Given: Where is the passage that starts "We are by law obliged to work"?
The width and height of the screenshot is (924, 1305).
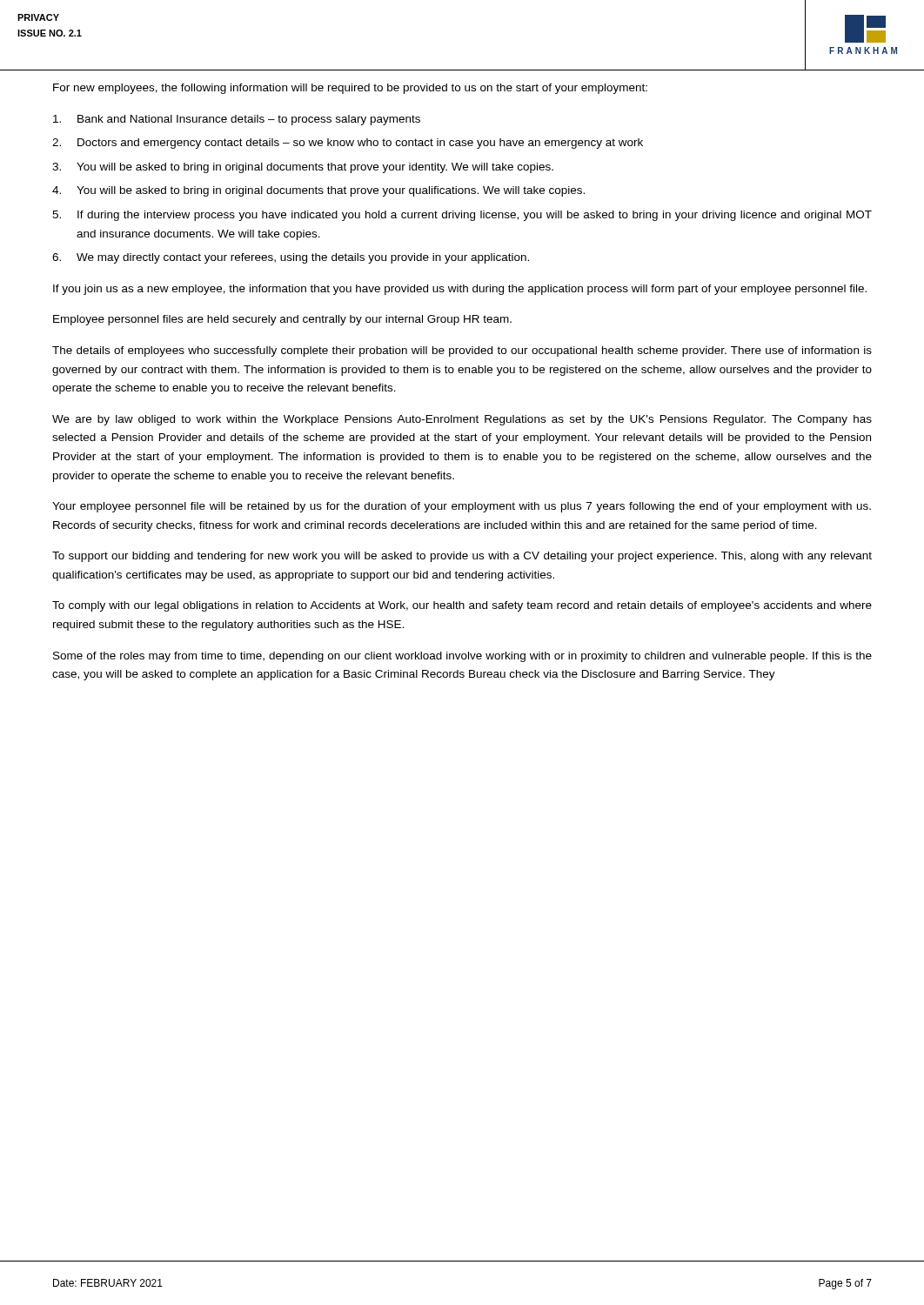Looking at the screenshot, I should tap(462, 447).
